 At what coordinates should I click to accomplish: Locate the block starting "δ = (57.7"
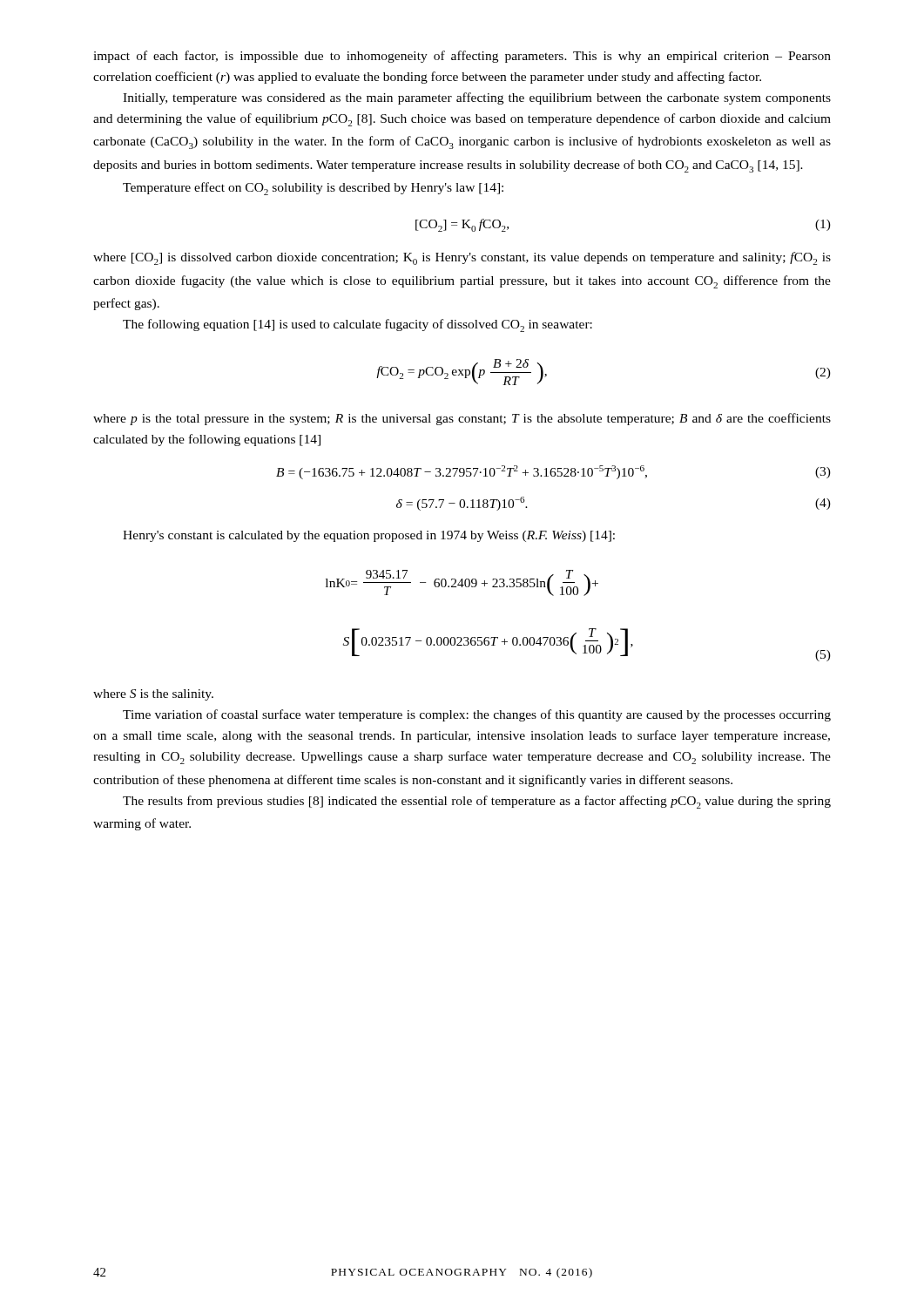[x=460, y=503]
